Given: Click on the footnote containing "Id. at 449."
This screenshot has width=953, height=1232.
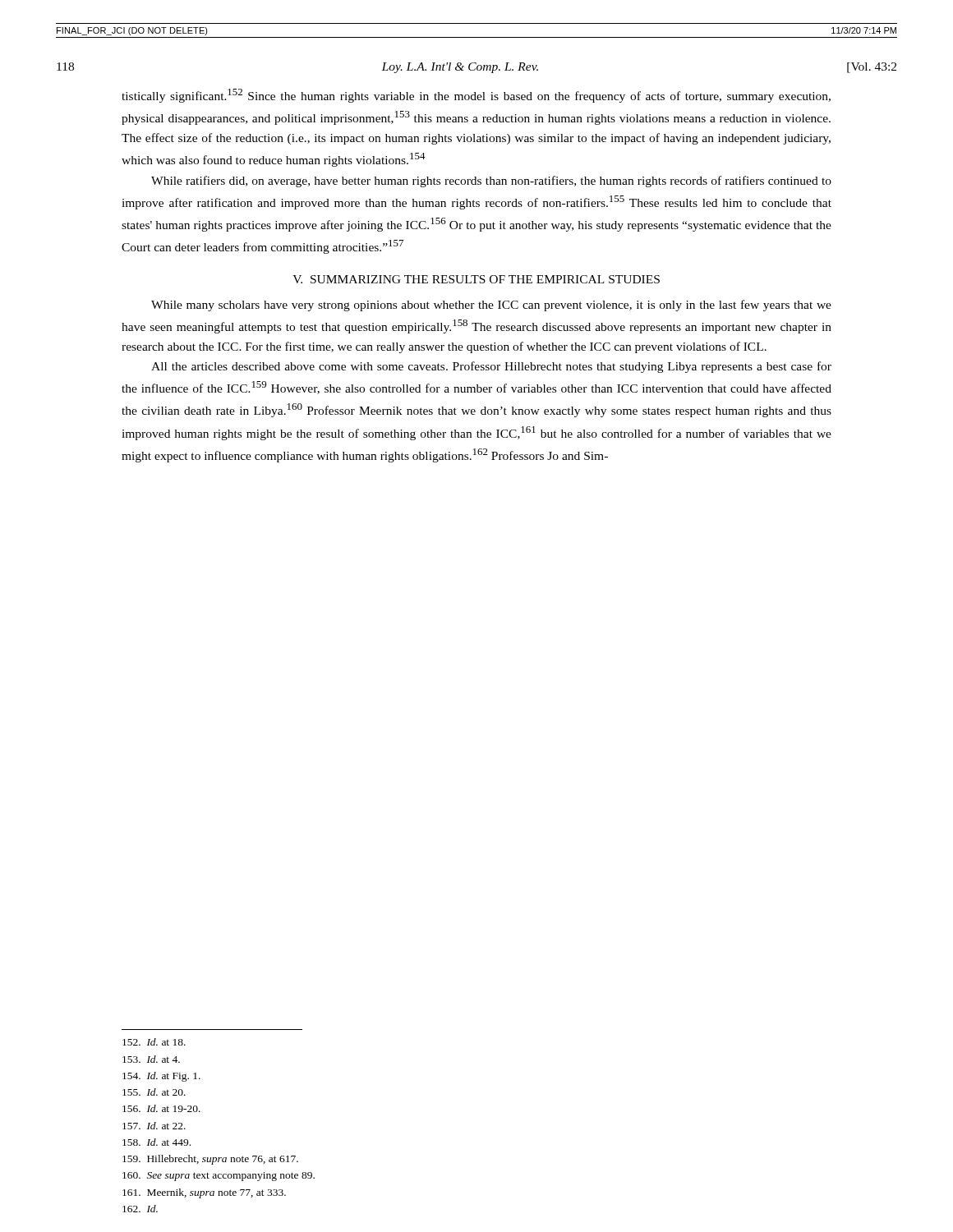Looking at the screenshot, I should point(157,1142).
